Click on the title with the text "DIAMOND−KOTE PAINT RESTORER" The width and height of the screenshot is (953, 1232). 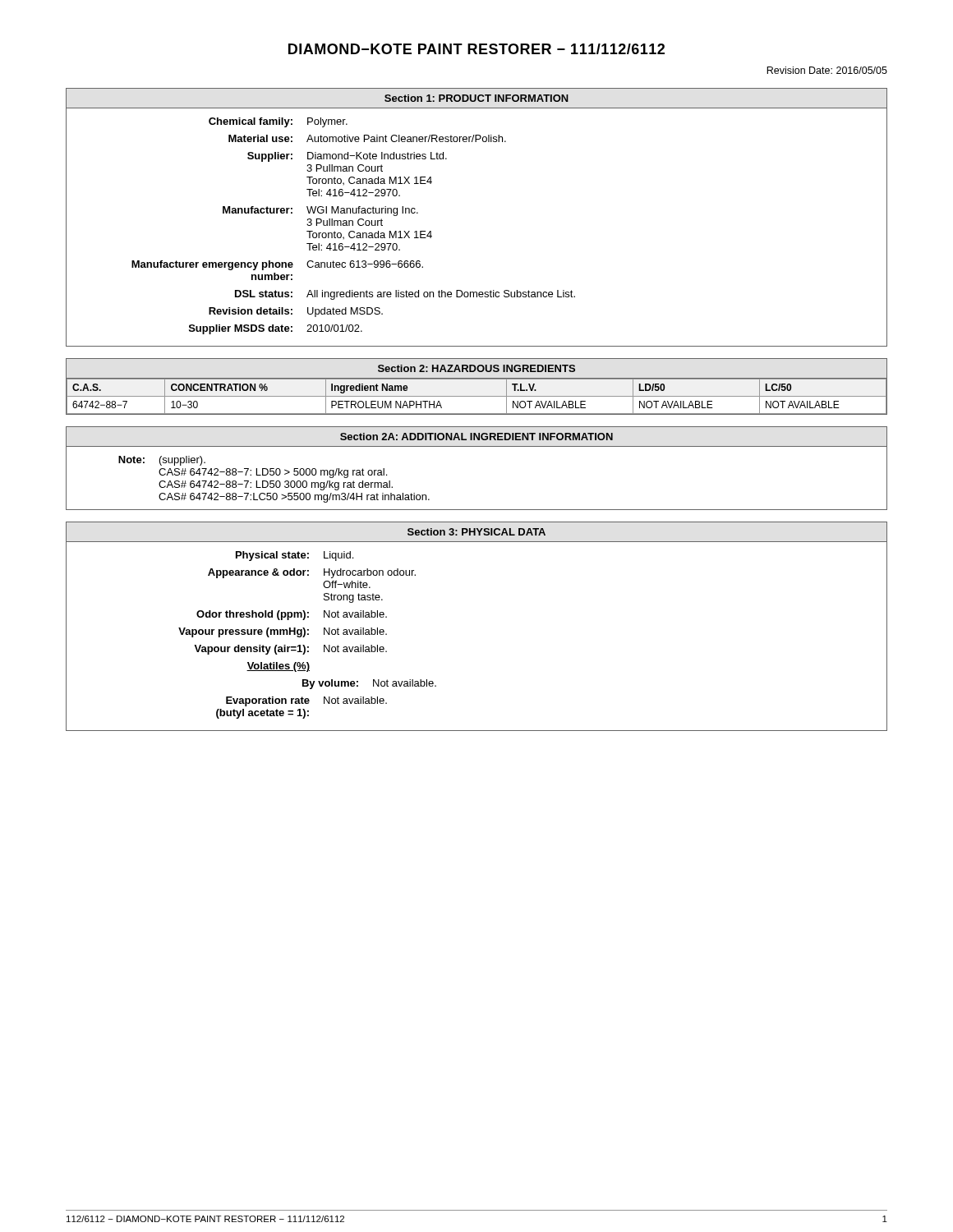(476, 49)
